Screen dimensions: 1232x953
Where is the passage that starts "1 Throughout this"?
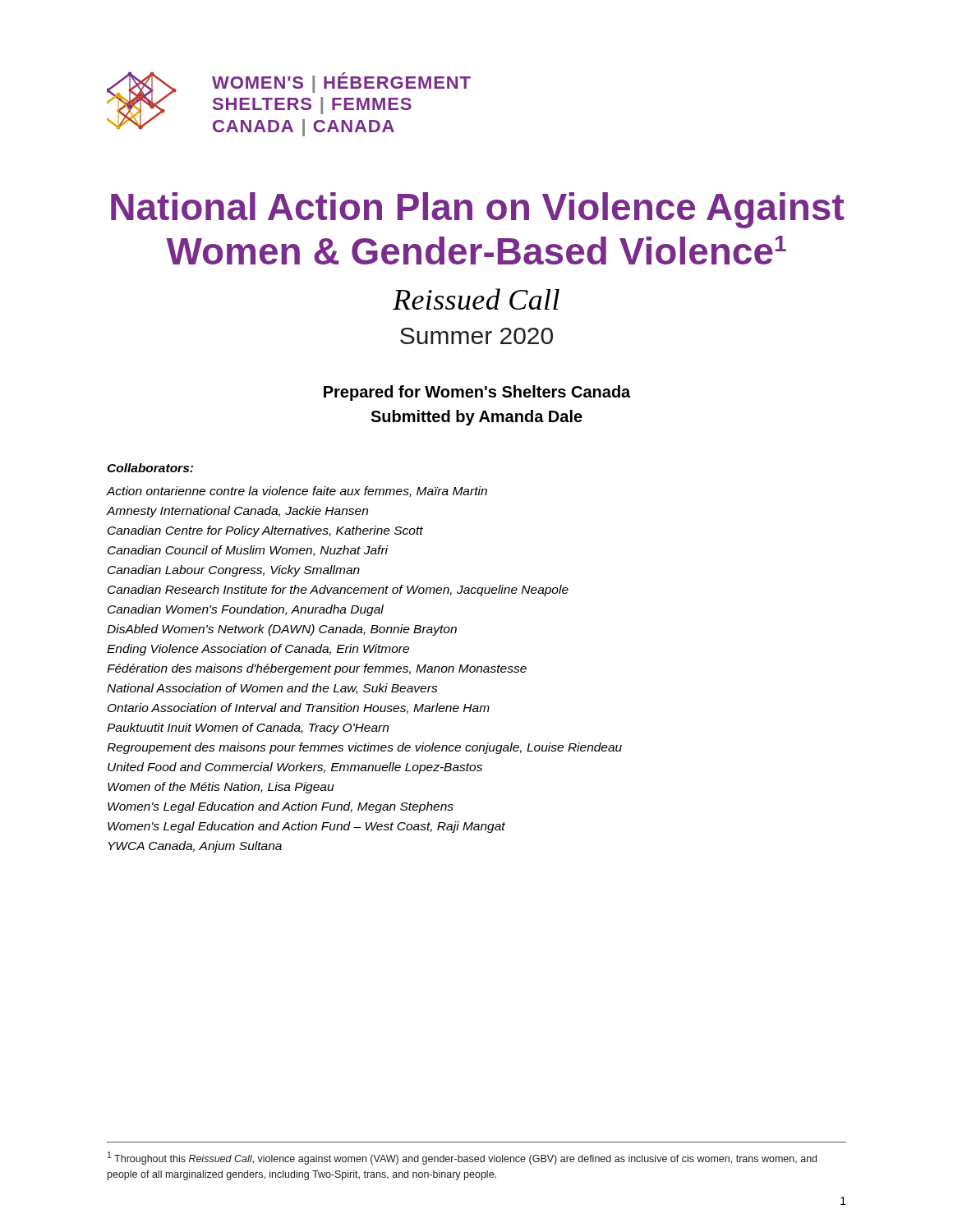tap(462, 1166)
